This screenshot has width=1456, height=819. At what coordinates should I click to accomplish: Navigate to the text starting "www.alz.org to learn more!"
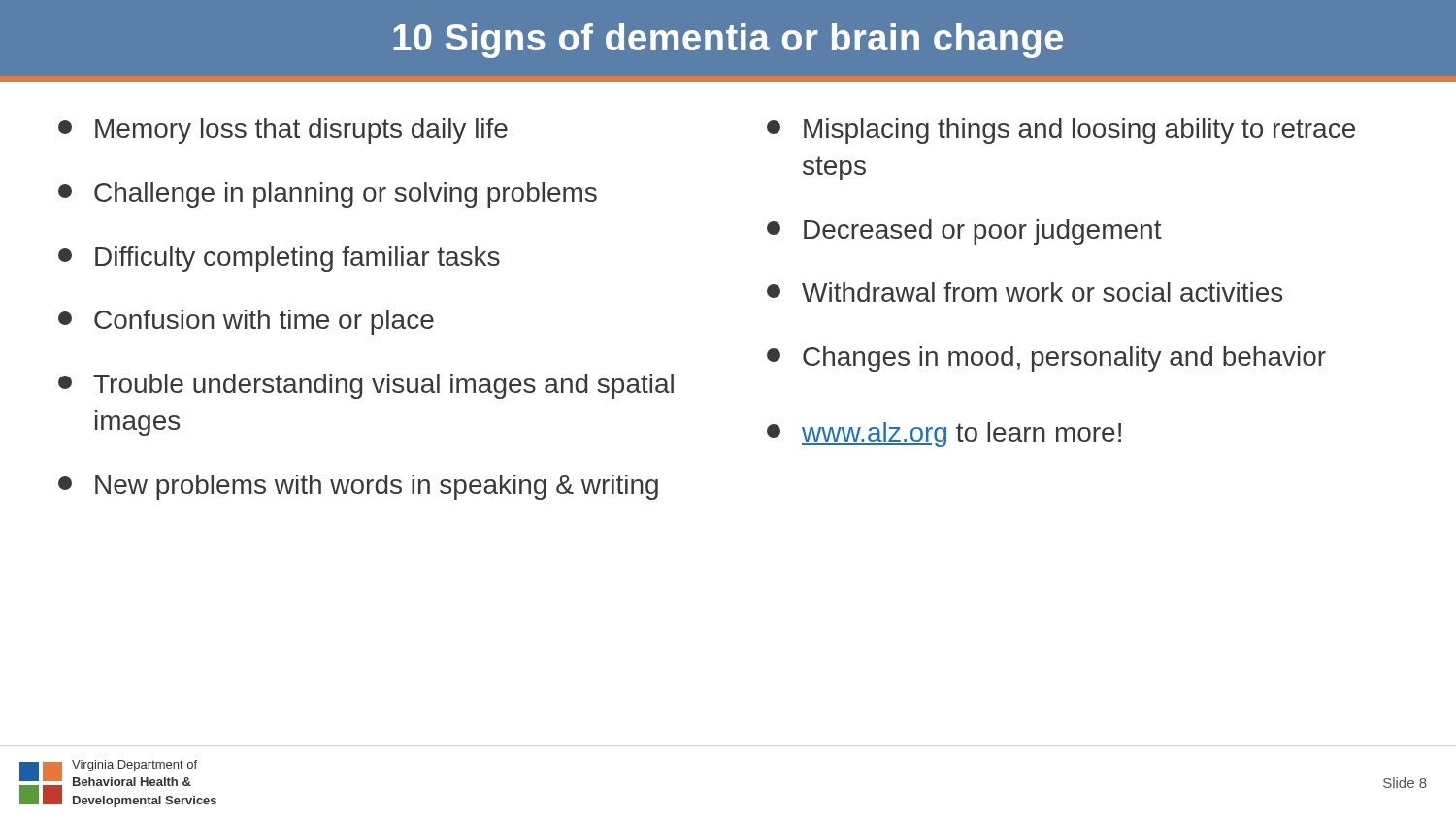point(945,433)
